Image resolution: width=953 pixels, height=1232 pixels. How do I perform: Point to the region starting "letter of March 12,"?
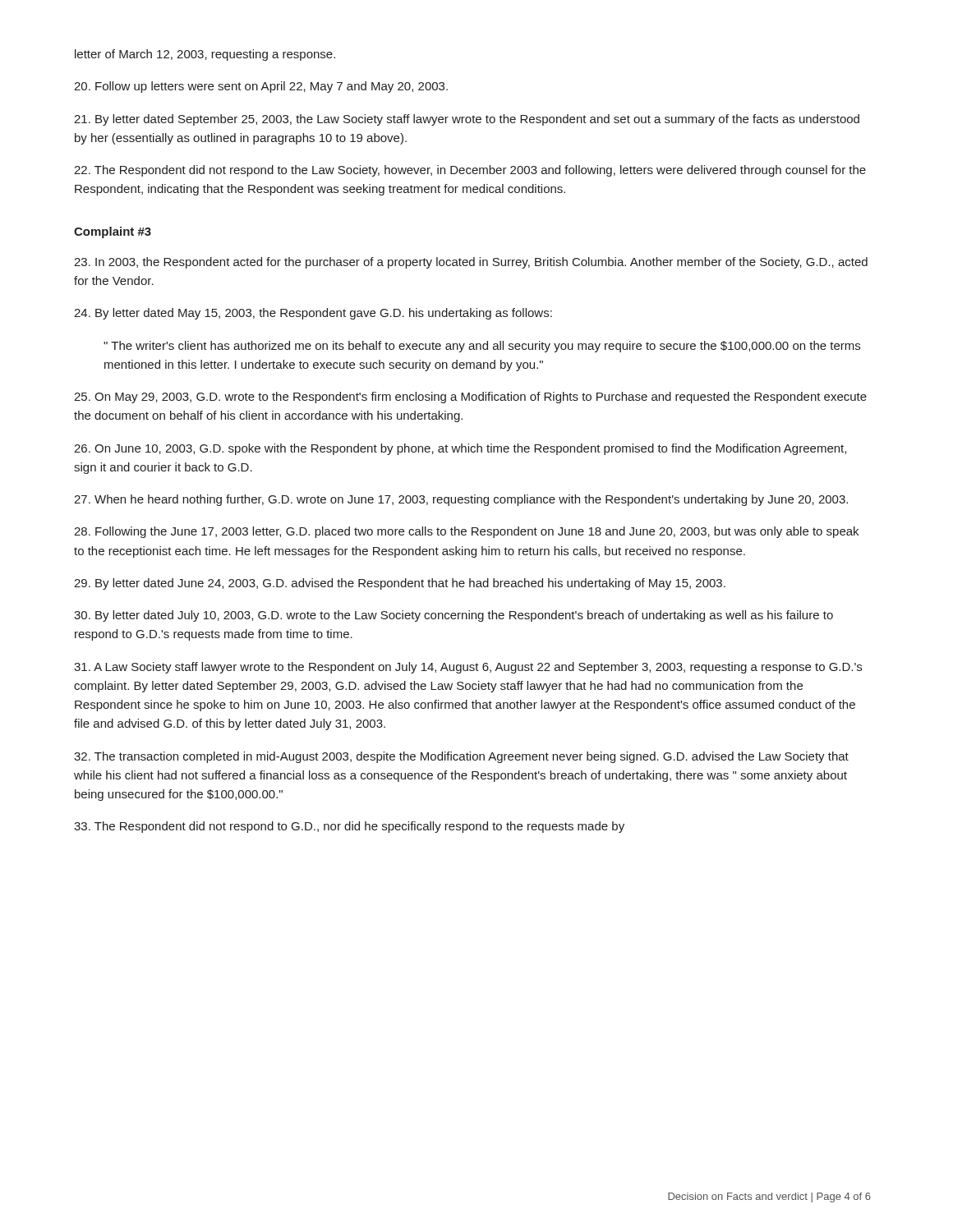coord(205,54)
